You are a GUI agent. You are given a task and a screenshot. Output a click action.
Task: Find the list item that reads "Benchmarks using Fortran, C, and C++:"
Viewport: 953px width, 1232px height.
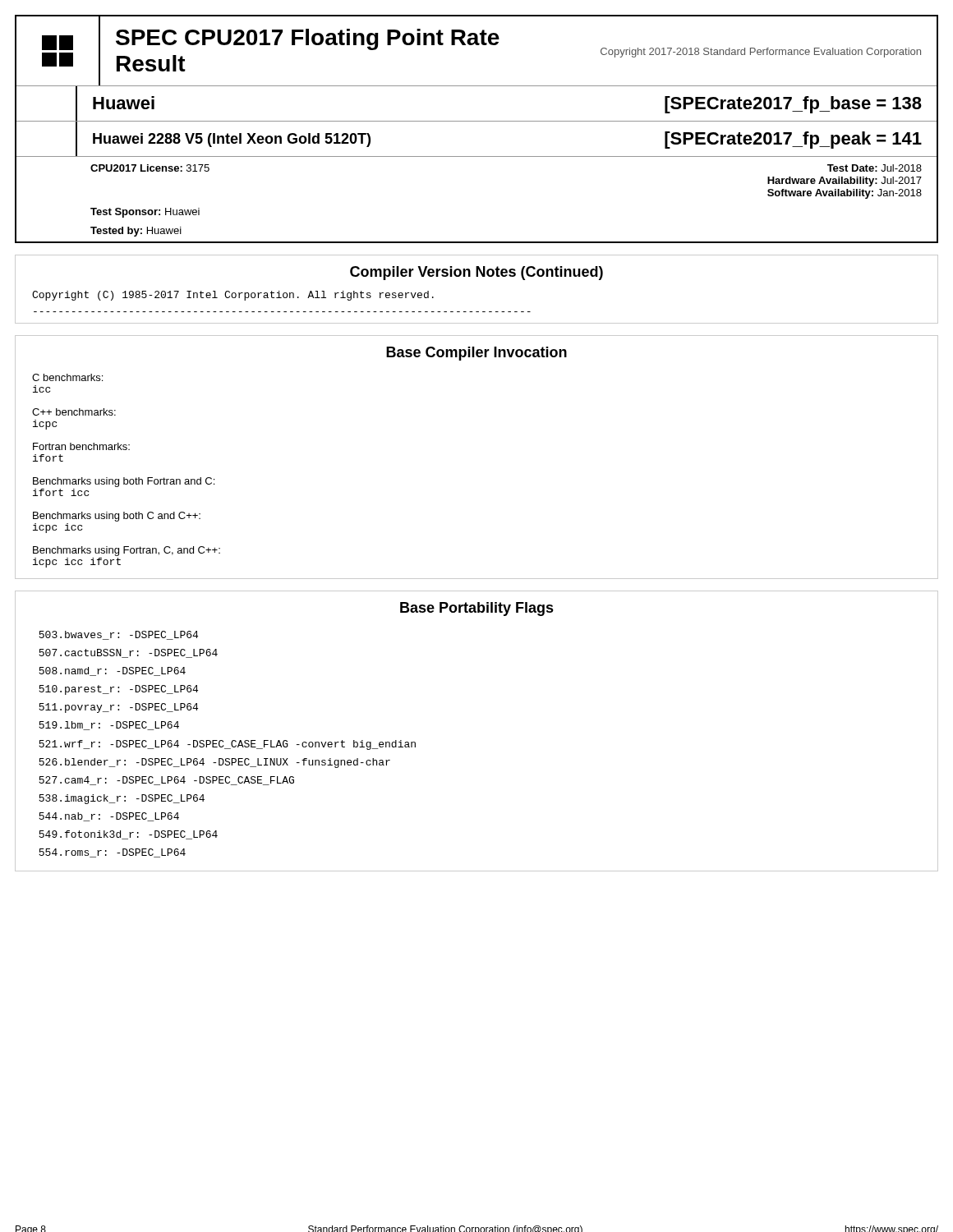[127, 551]
